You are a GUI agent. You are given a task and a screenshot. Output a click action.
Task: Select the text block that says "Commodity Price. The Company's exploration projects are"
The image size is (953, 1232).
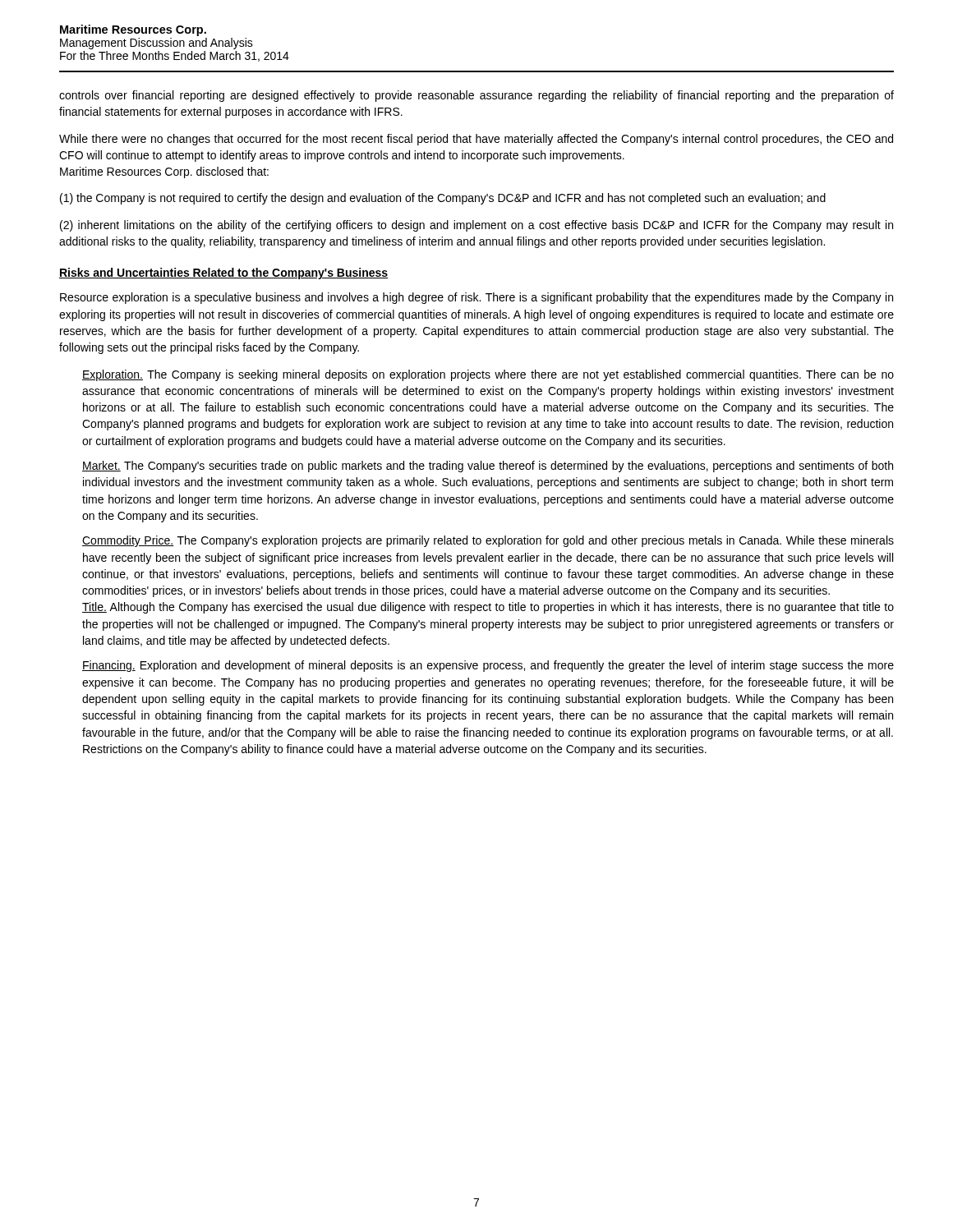click(488, 591)
